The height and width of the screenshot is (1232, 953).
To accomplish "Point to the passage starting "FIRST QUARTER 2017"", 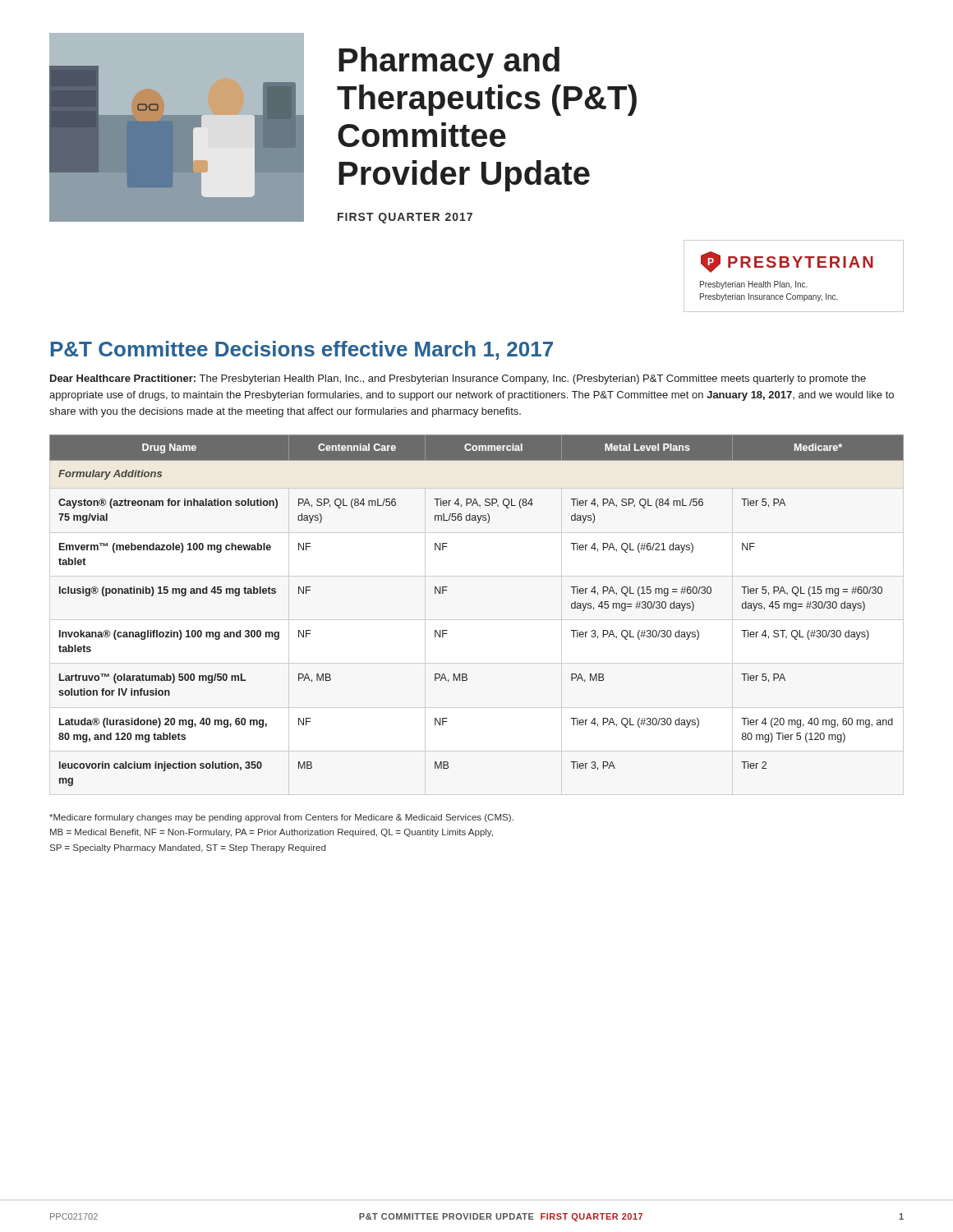I will 405,217.
